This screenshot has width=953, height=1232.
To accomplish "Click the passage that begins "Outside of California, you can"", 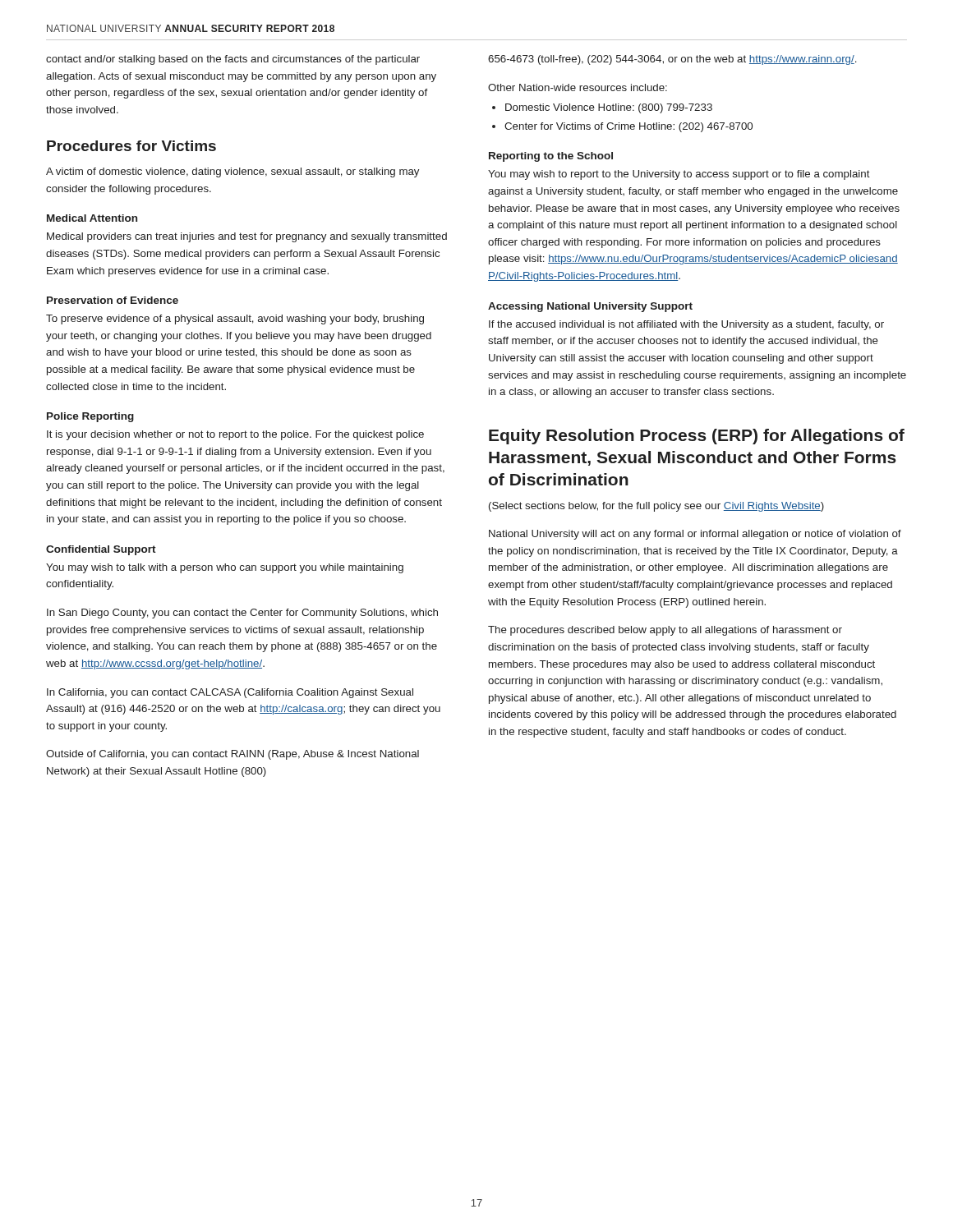I will tap(233, 762).
